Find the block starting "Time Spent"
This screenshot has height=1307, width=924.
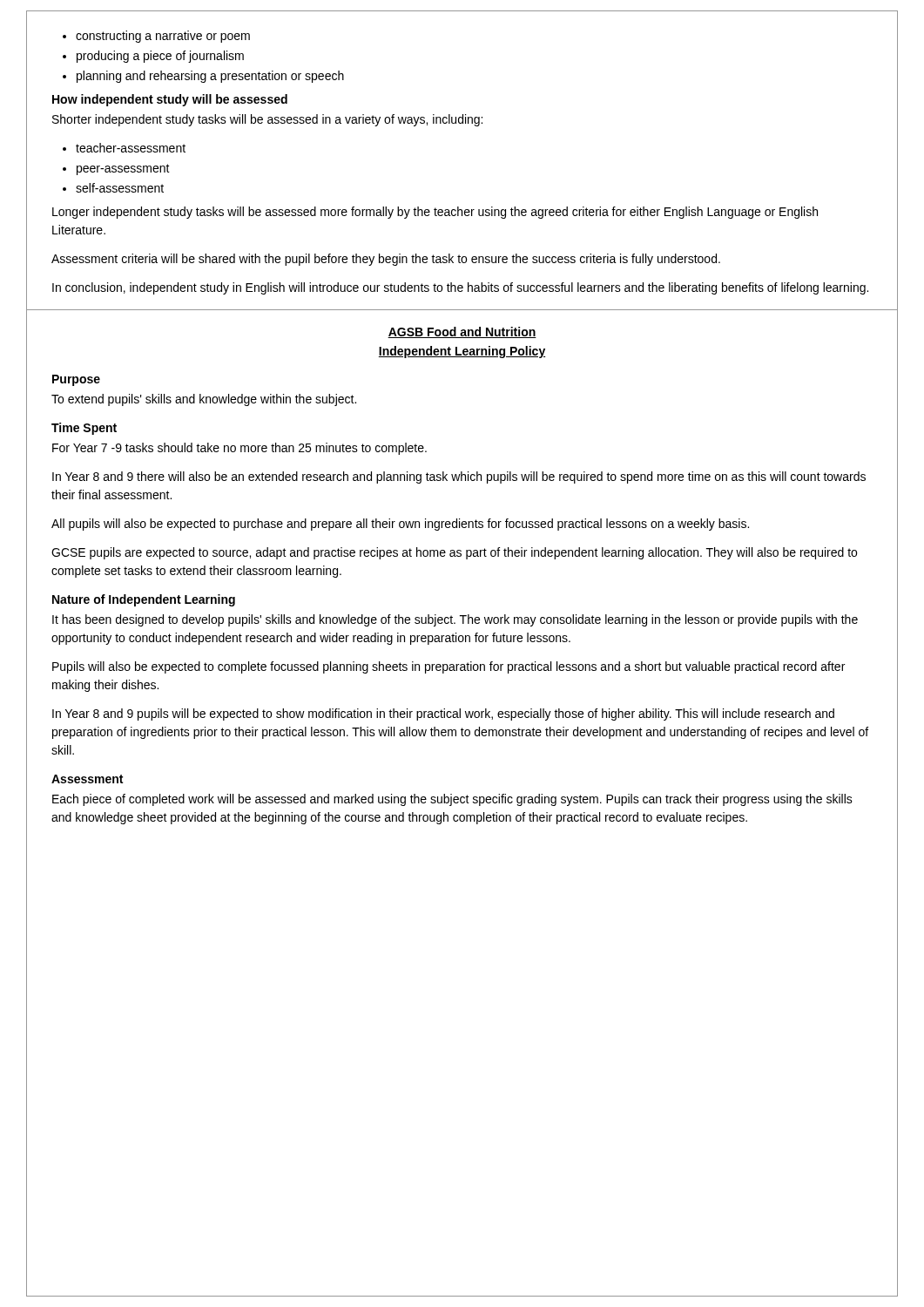[84, 428]
